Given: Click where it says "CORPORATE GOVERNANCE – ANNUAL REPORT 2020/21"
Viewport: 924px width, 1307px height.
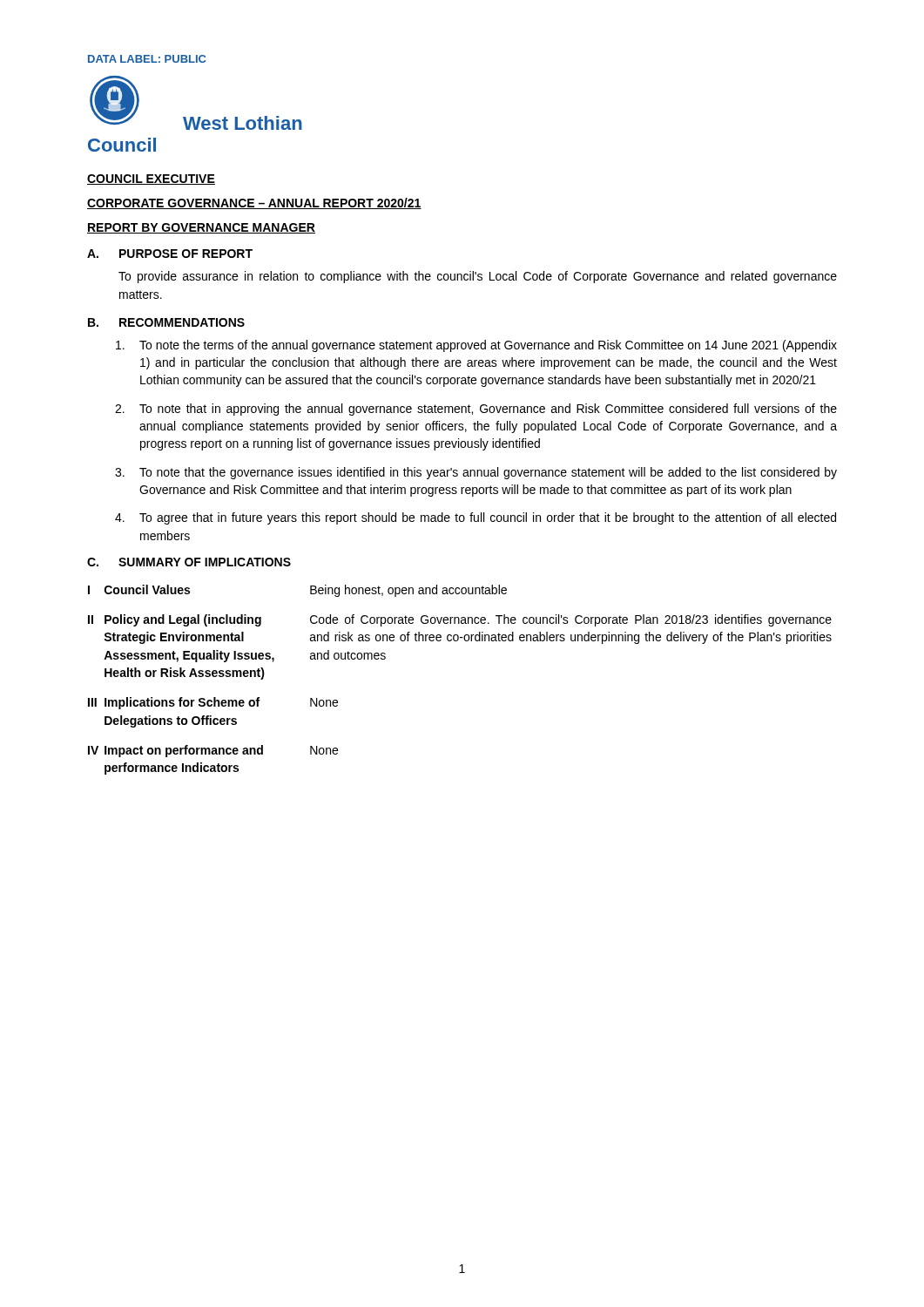Looking at the screenshot, I should [254, 203].
